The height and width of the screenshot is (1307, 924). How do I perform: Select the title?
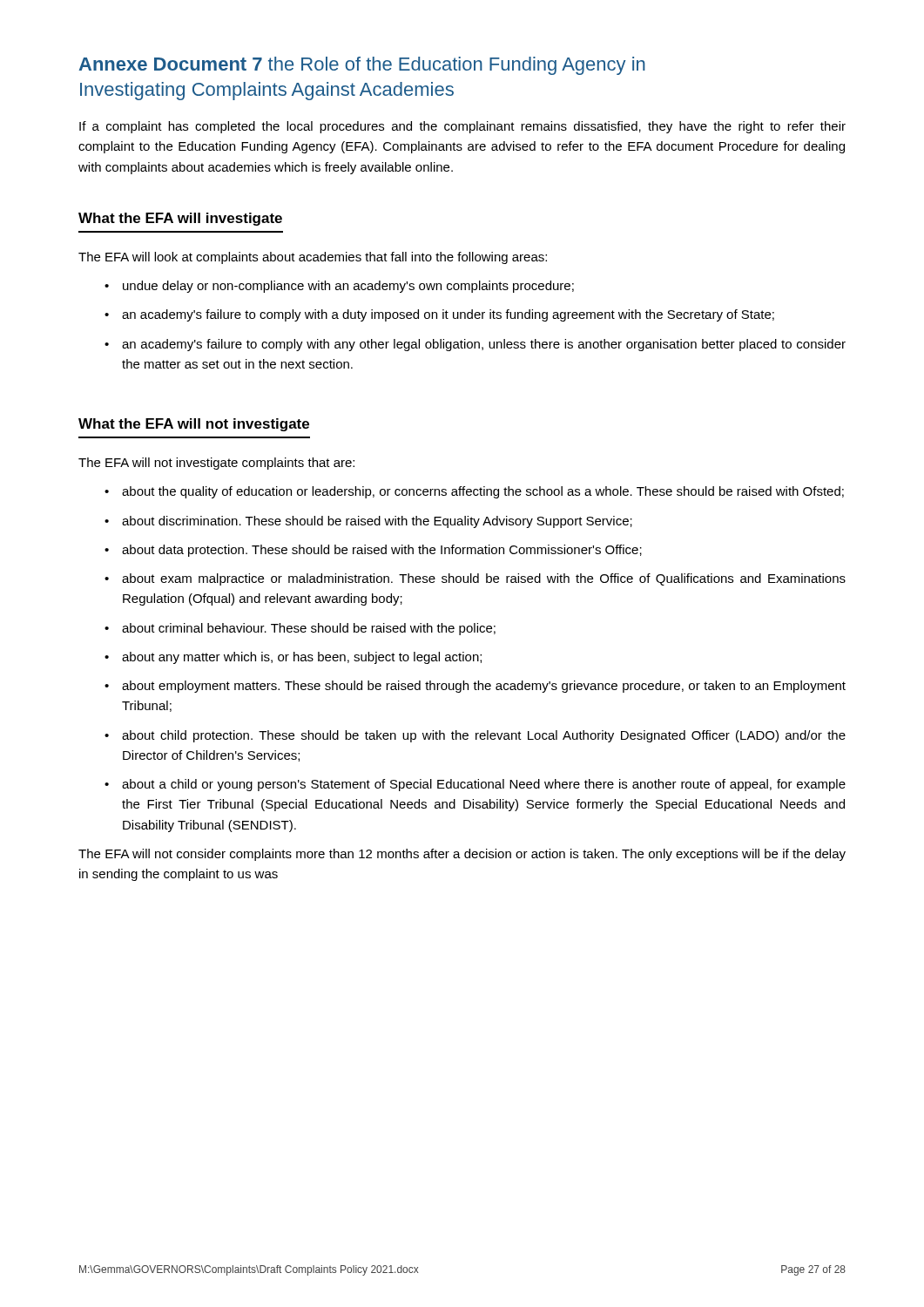pos(462,77)
